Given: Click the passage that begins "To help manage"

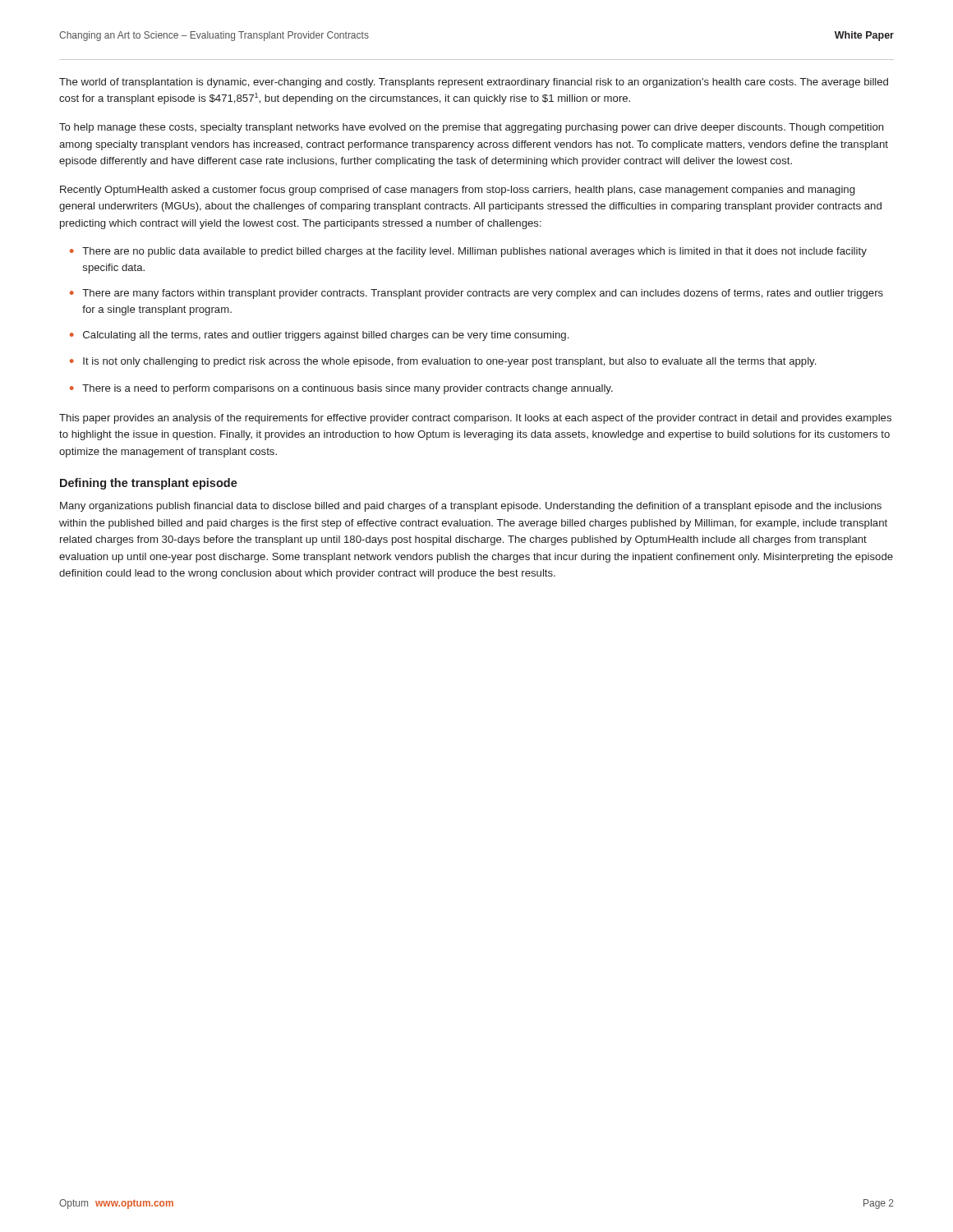Looking at the screenshot, I should [x=474, y=144].
